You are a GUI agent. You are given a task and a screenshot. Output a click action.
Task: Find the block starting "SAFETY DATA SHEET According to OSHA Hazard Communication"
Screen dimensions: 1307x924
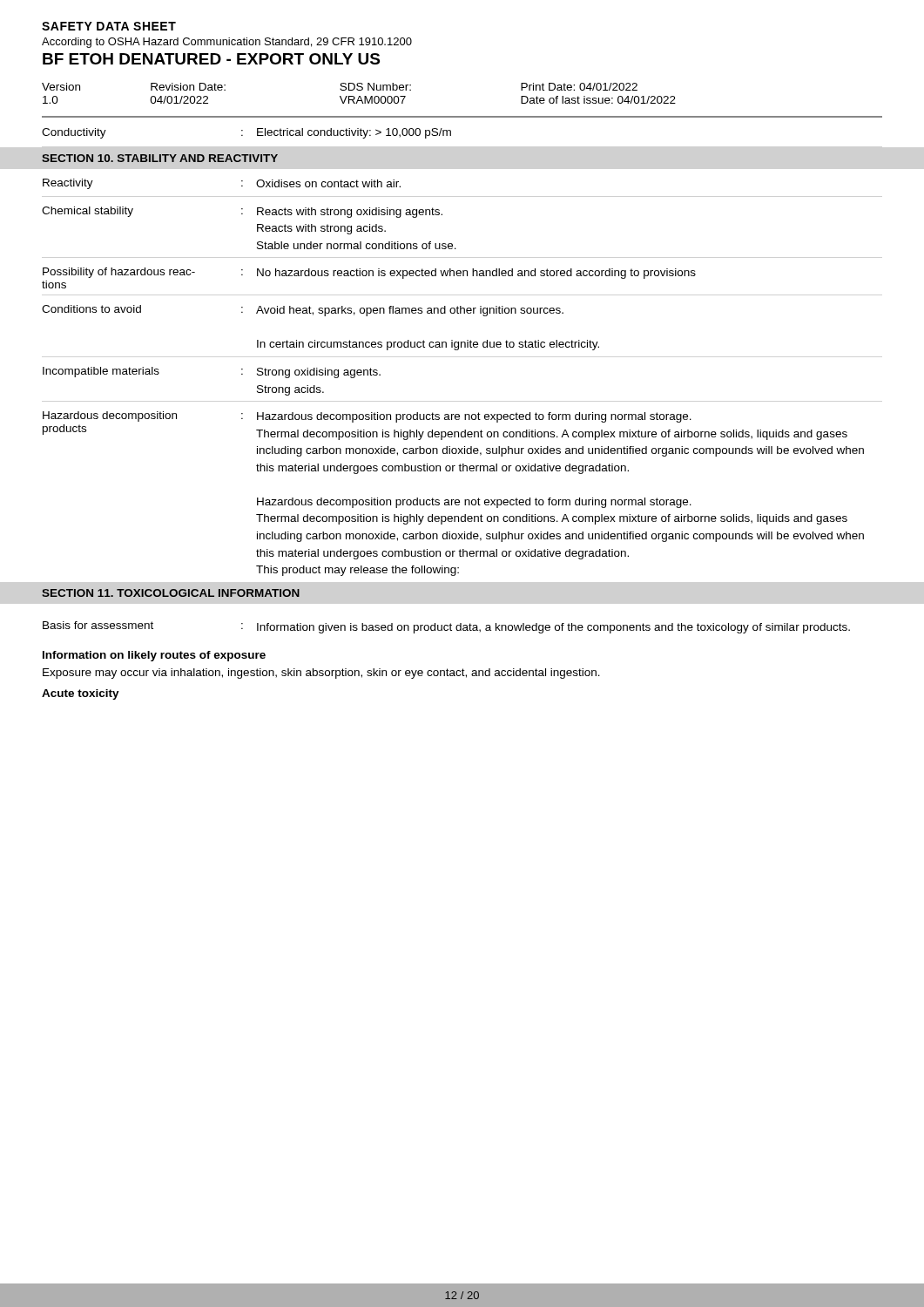109,26
